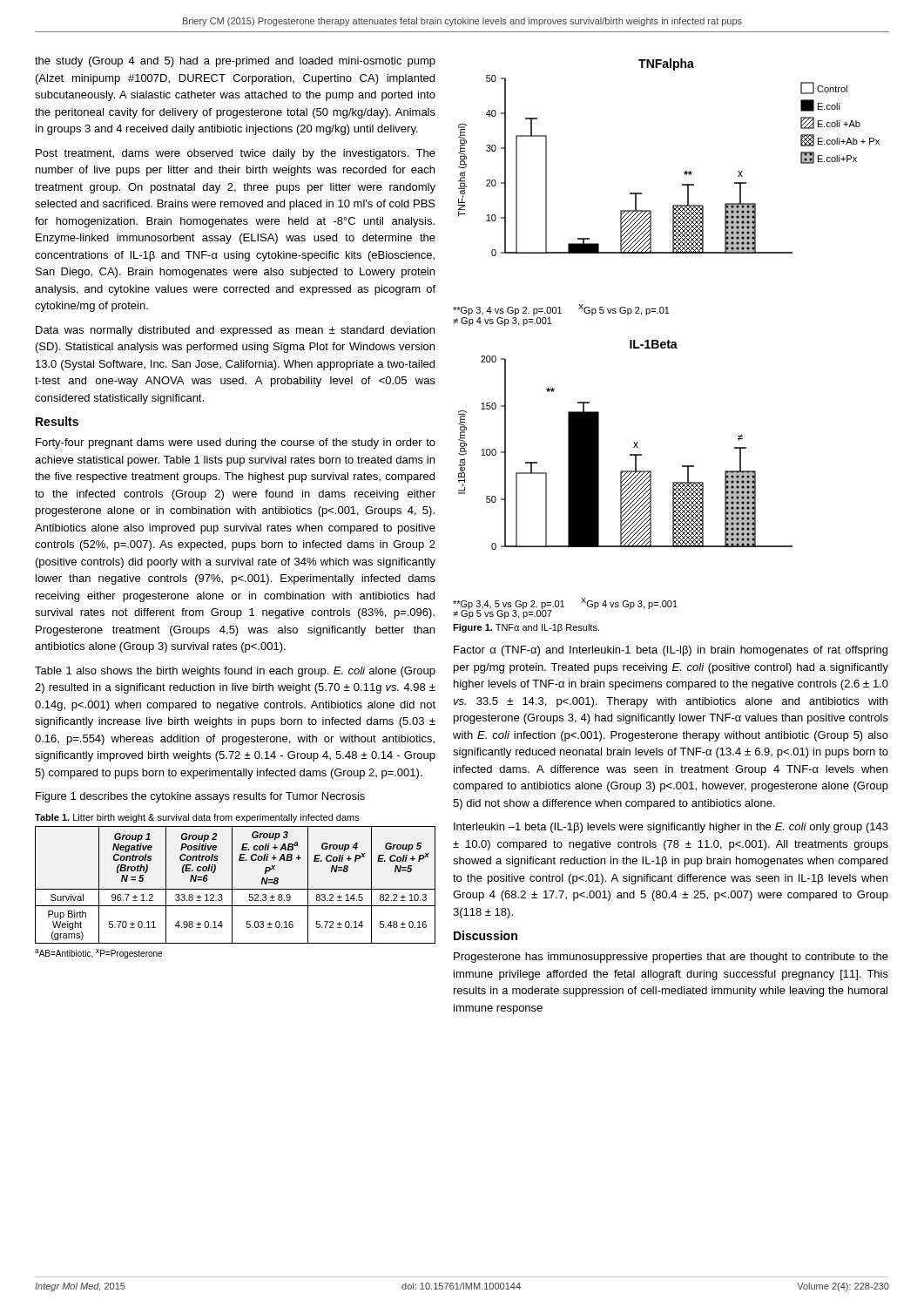Viewport: 924px width, 1307px height.
Task: Click on the element starting "Table 1 also shows the birth"
Action: click(x=235, y=721)
